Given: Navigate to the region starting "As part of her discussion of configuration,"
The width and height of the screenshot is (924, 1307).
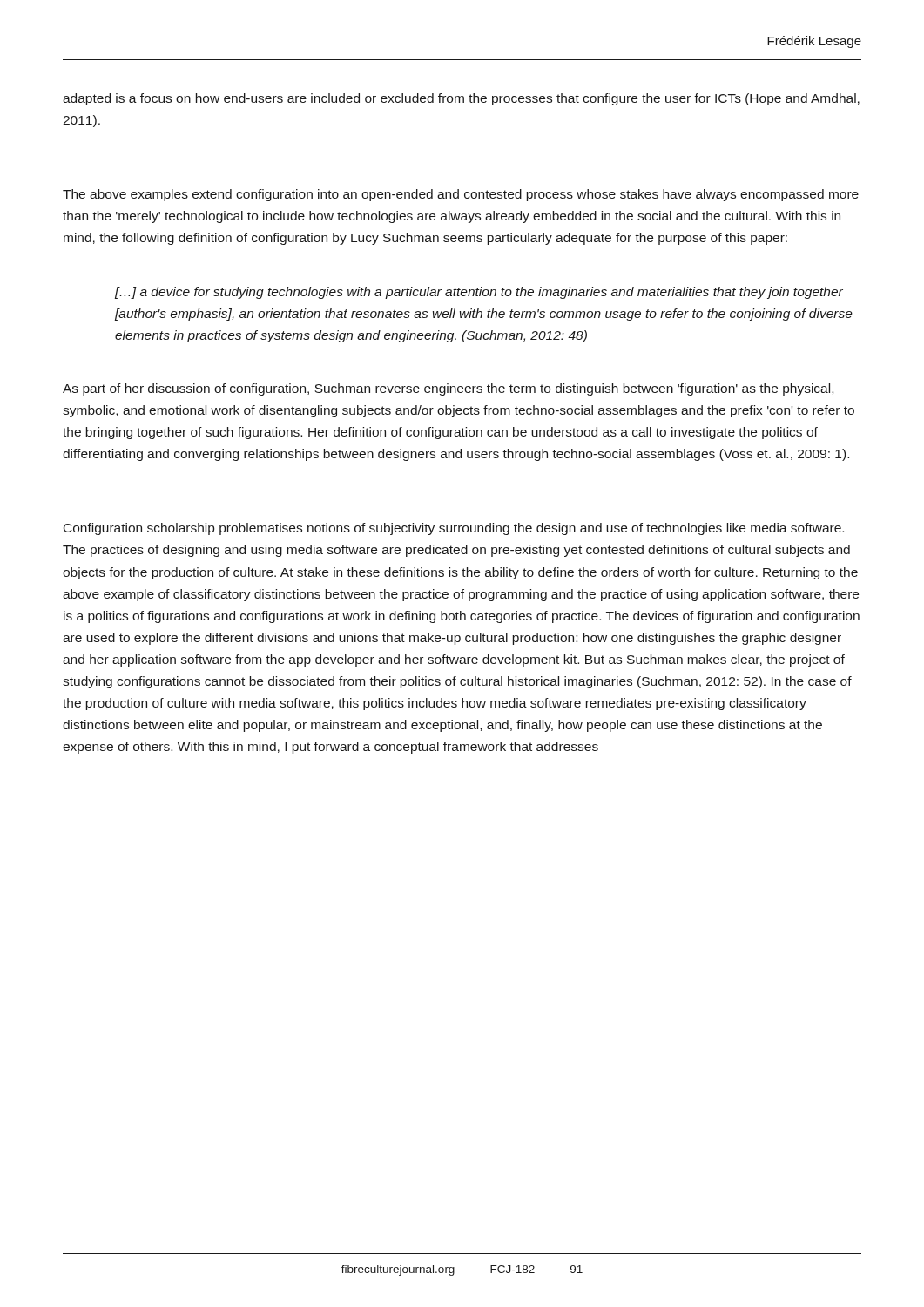Looking at the screenshot, I should point(459,421).
